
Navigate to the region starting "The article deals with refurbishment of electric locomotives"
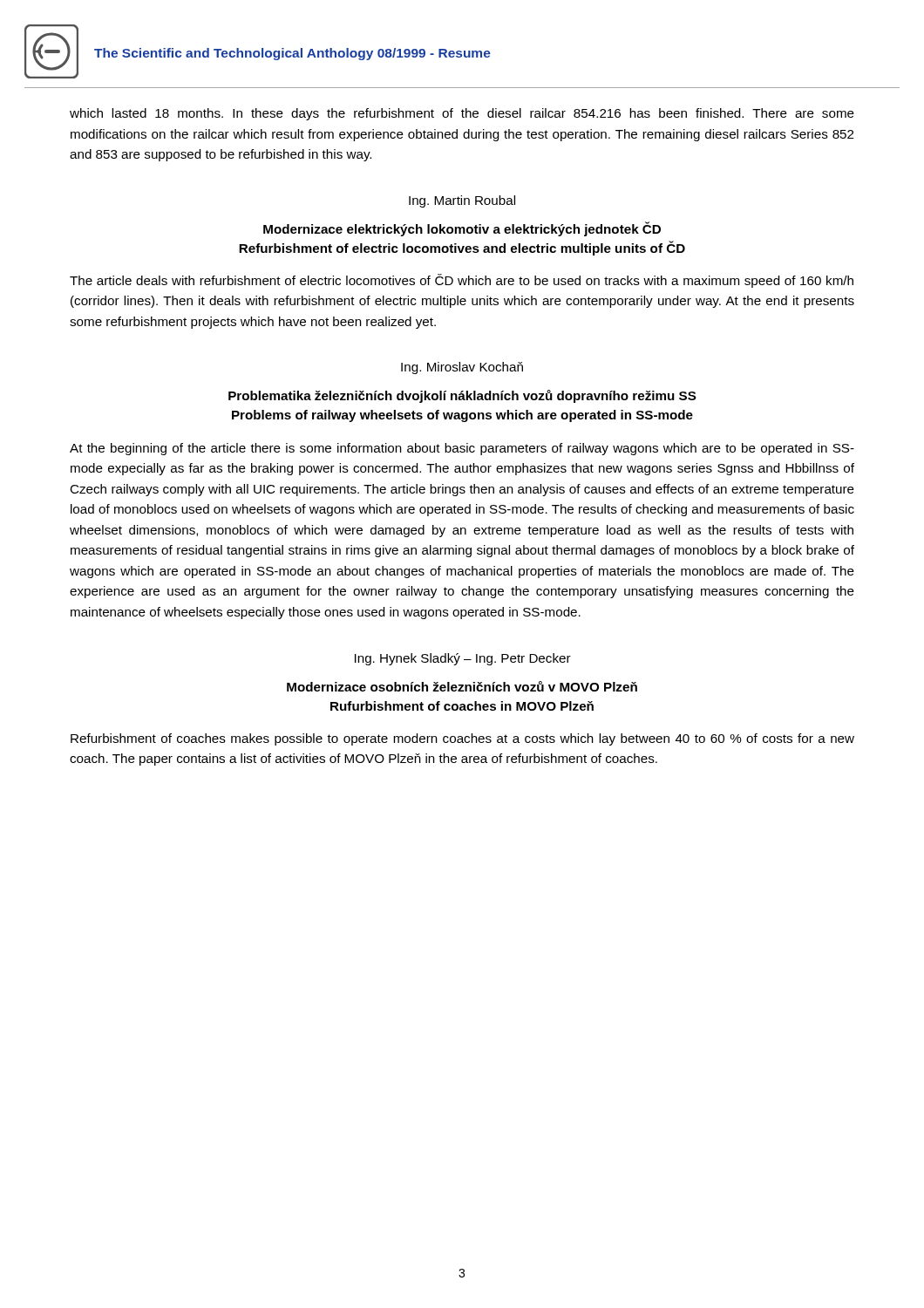pyautogui.click(x=462, y=301)
